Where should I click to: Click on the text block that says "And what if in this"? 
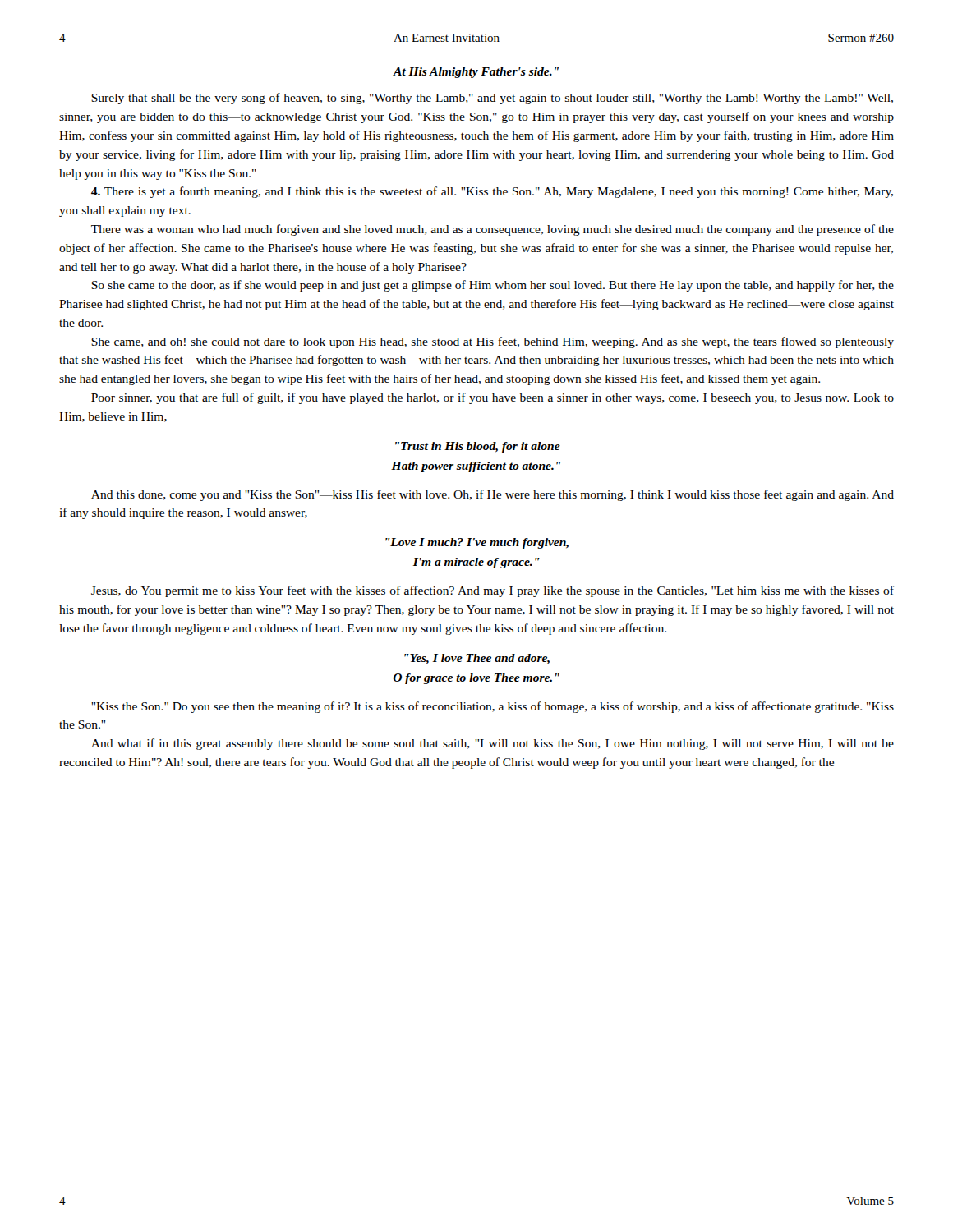[476, 752]
